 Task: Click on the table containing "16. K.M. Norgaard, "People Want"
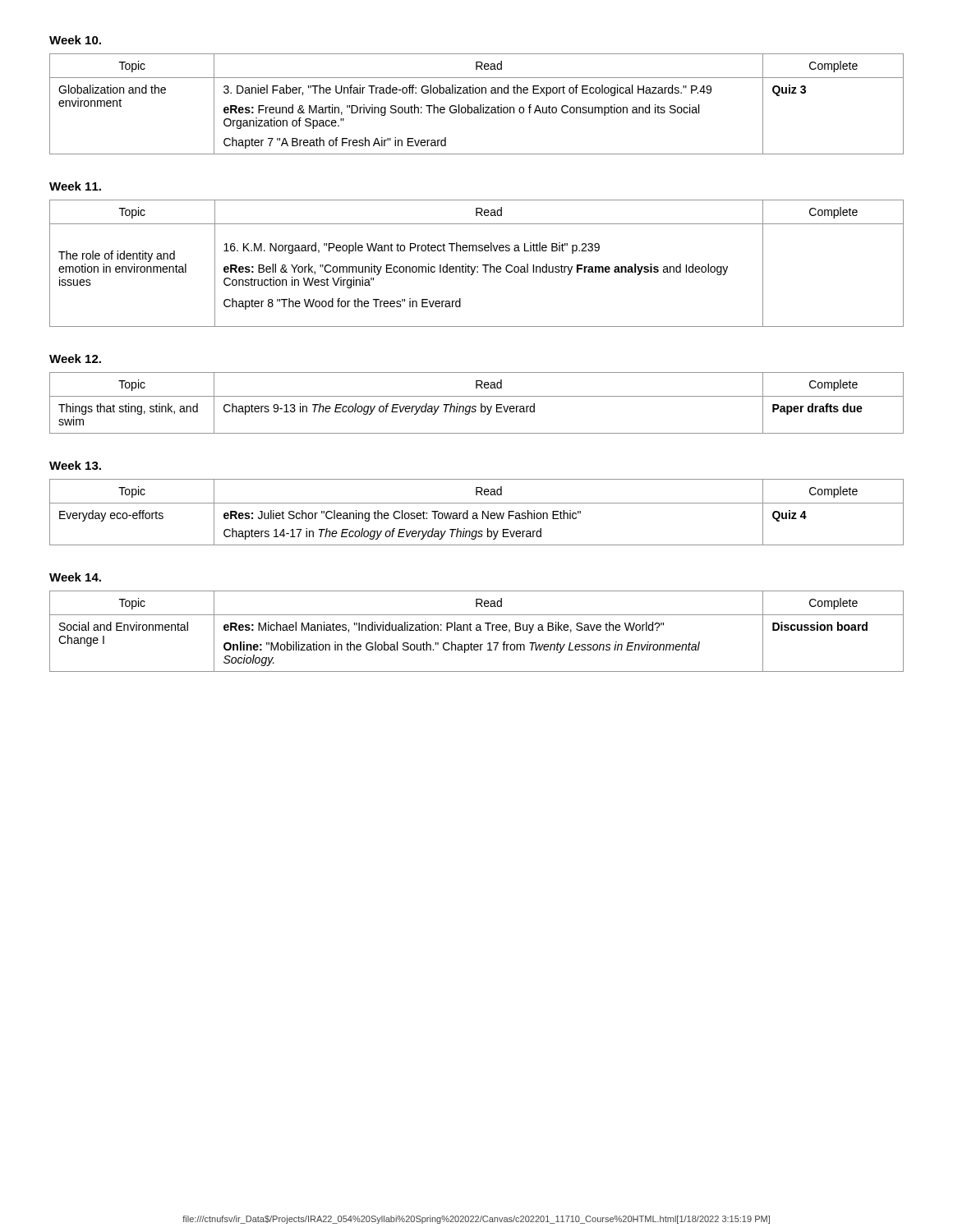(476, 263)
